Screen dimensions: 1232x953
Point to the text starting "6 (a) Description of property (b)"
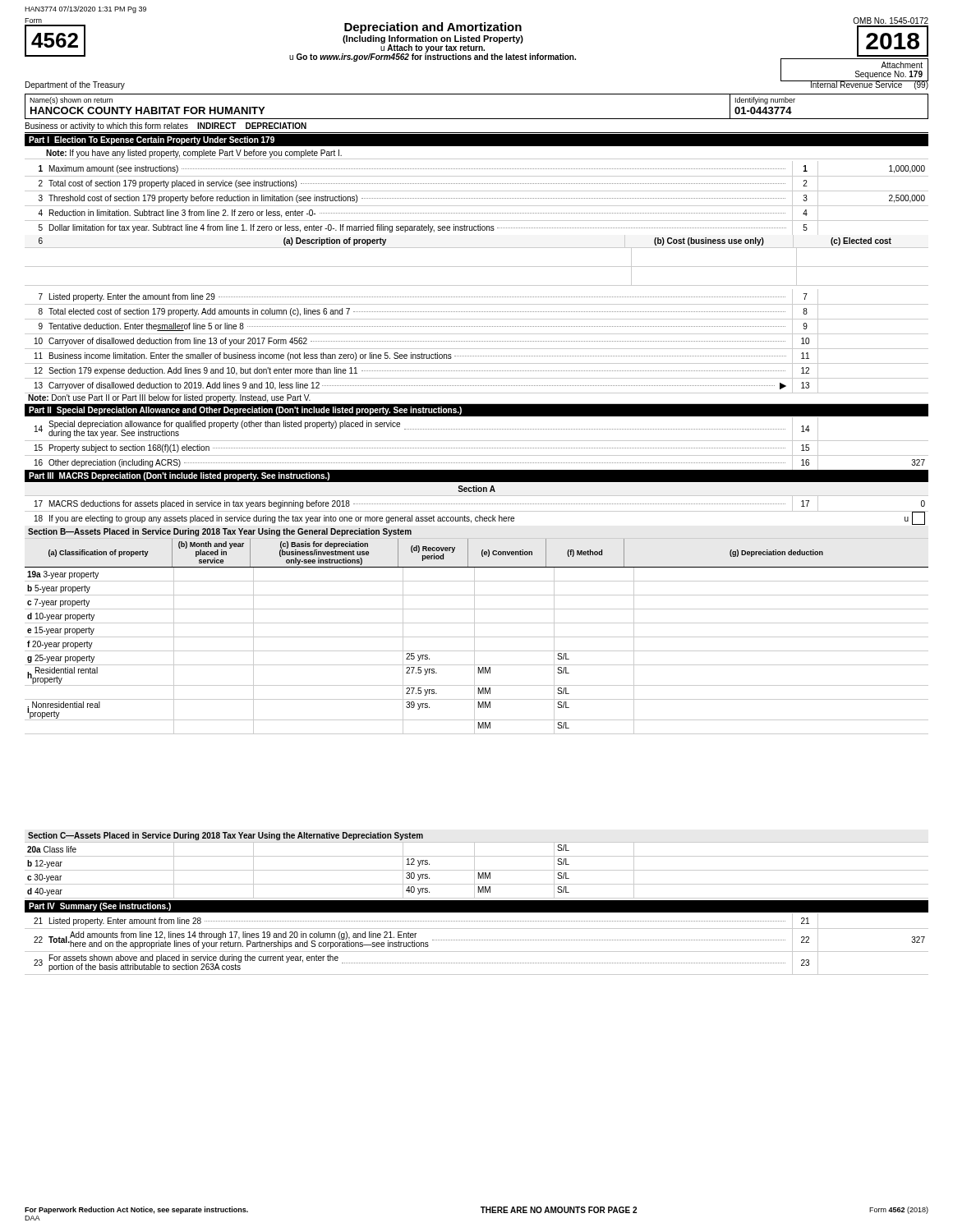point(476,260)
